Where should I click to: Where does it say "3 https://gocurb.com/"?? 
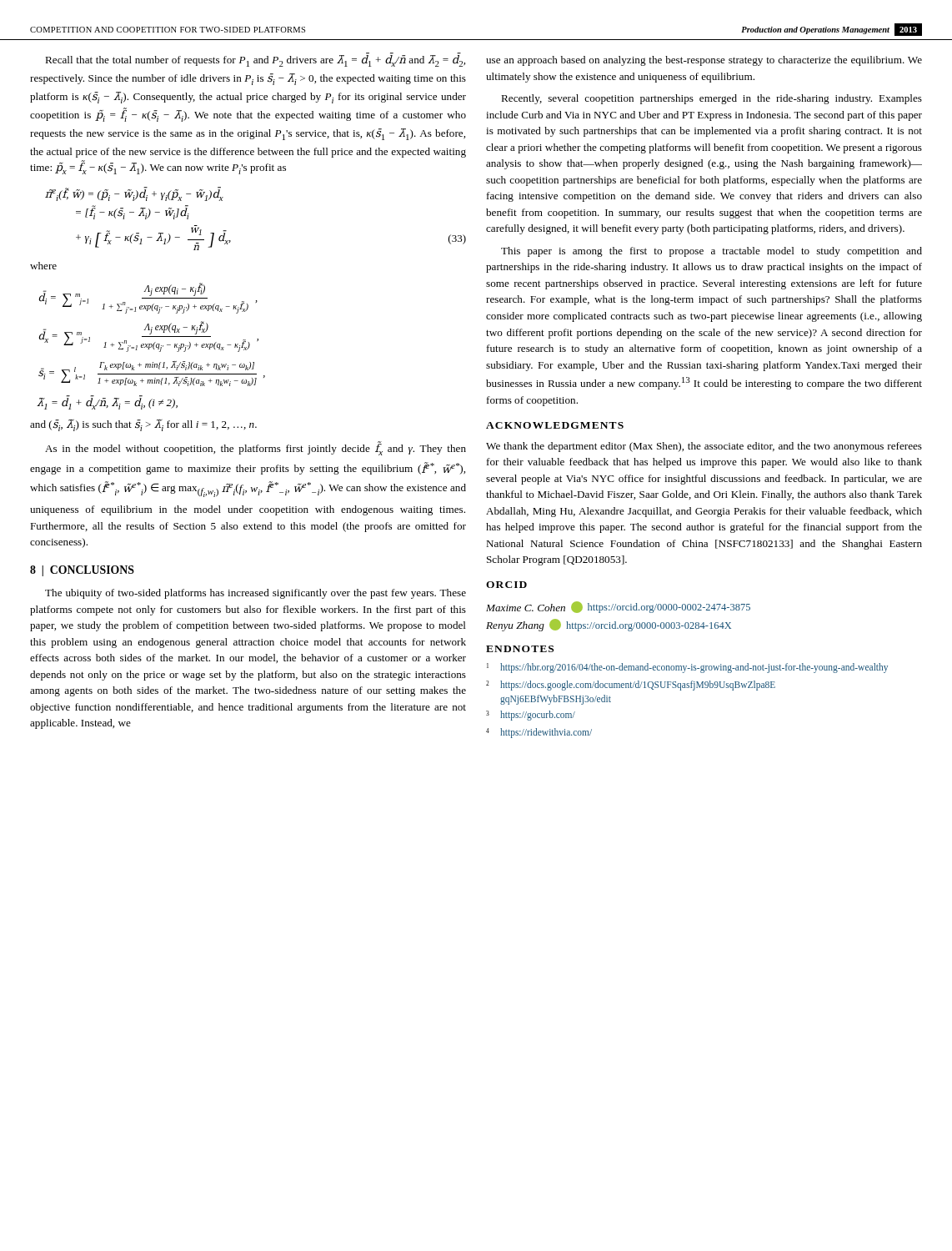(531, 716)
